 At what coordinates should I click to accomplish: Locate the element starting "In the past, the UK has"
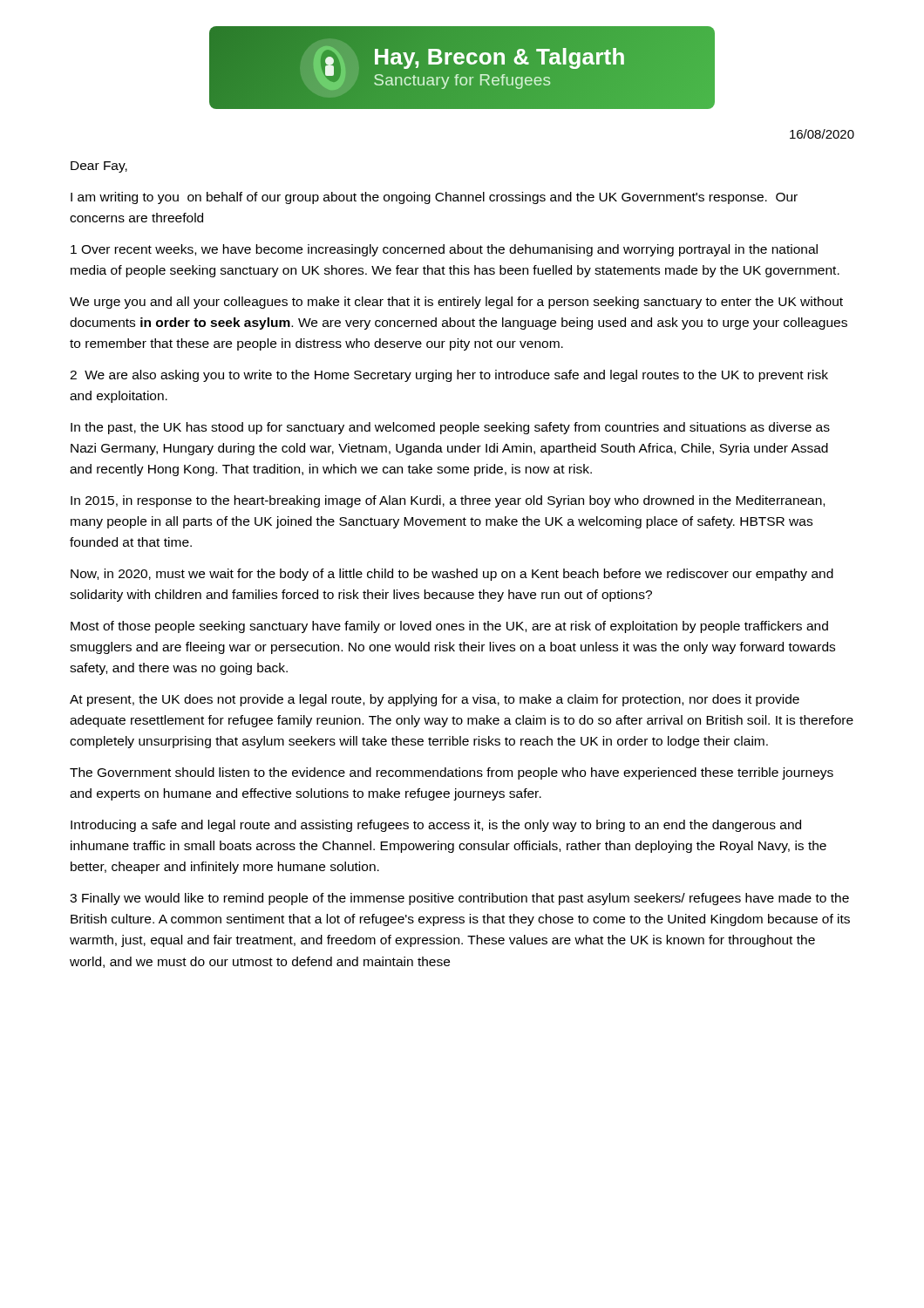coord(450,448)
